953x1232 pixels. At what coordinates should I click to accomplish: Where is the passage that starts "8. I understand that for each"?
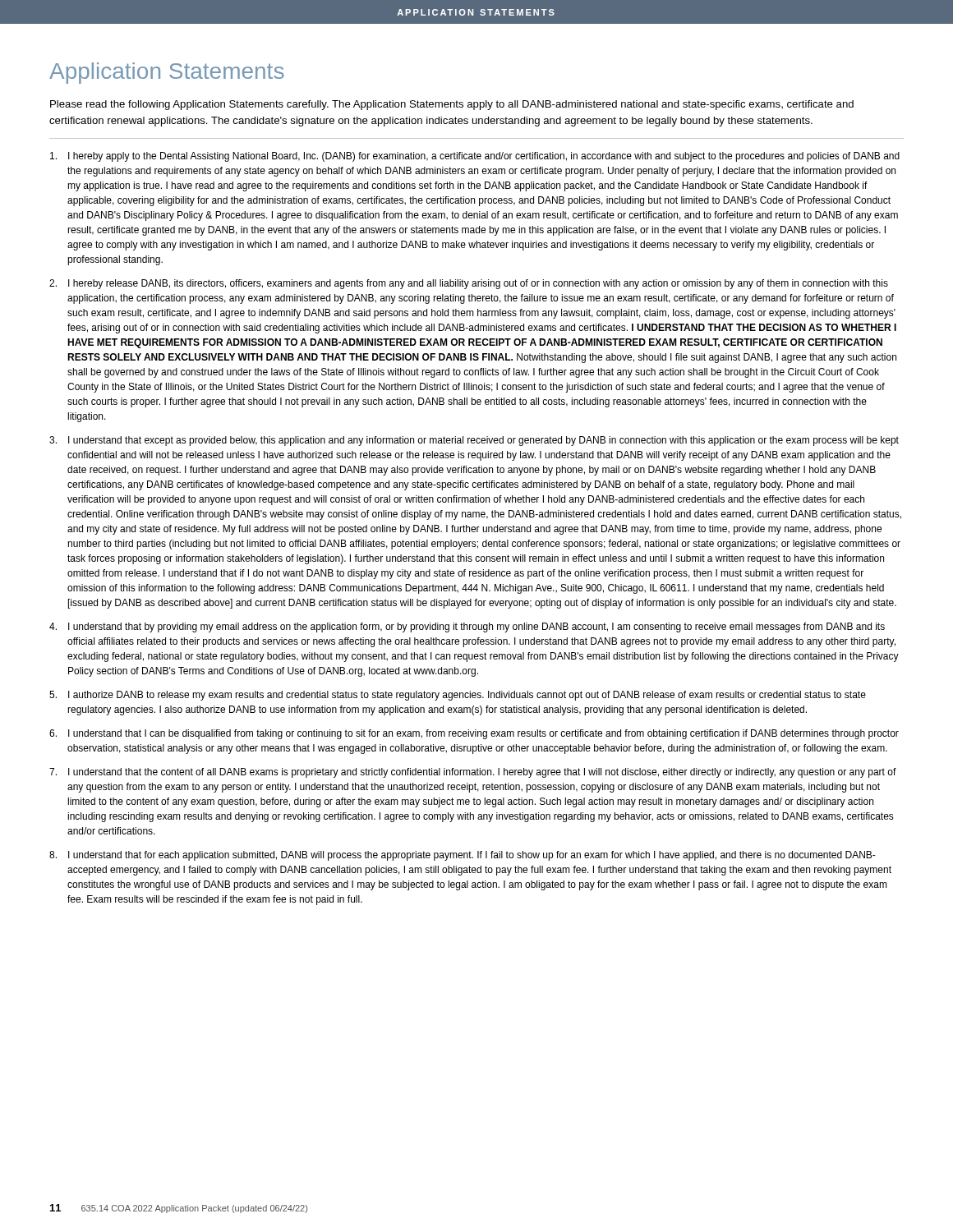(476, 877)
